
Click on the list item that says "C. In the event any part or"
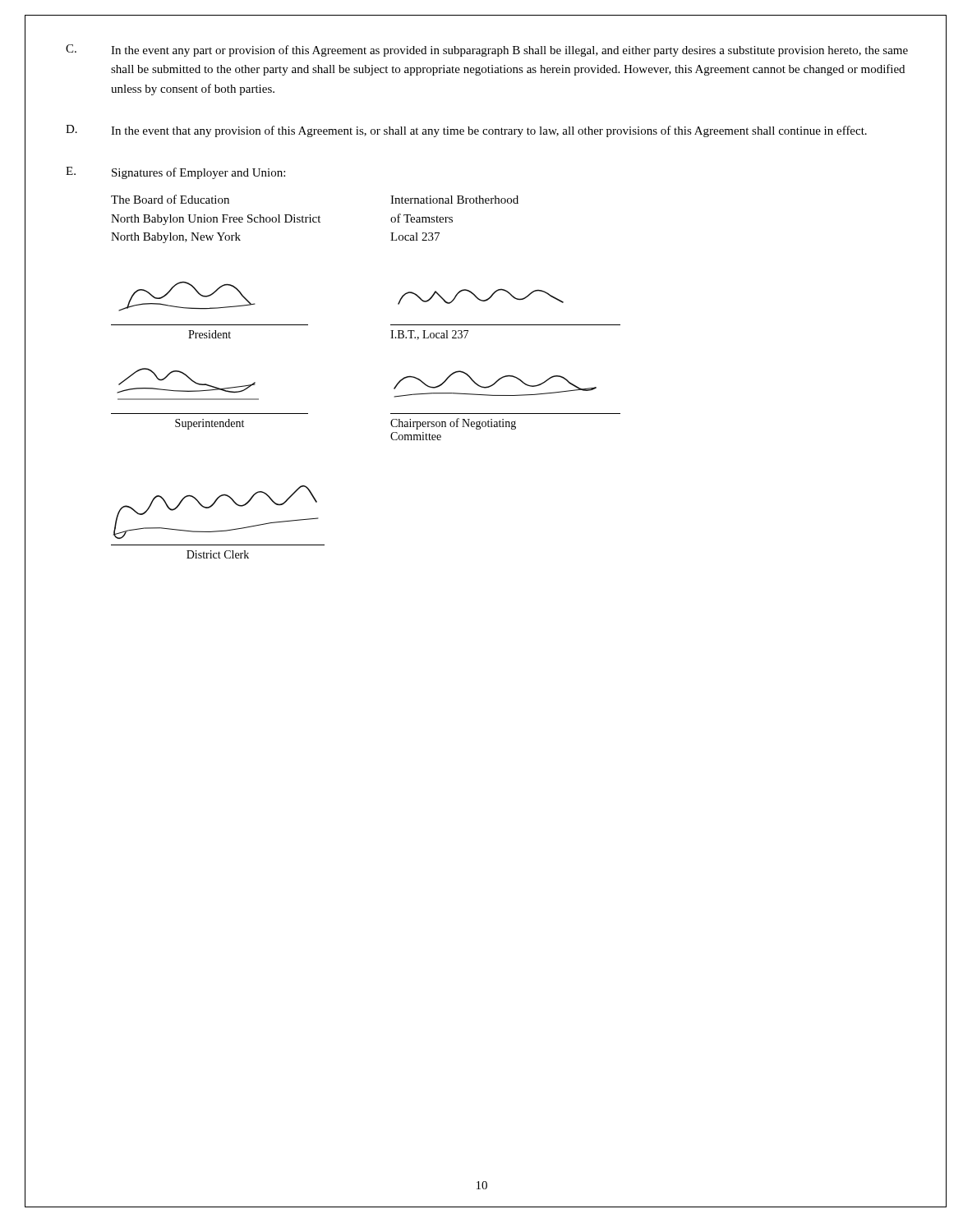(490, 70)
